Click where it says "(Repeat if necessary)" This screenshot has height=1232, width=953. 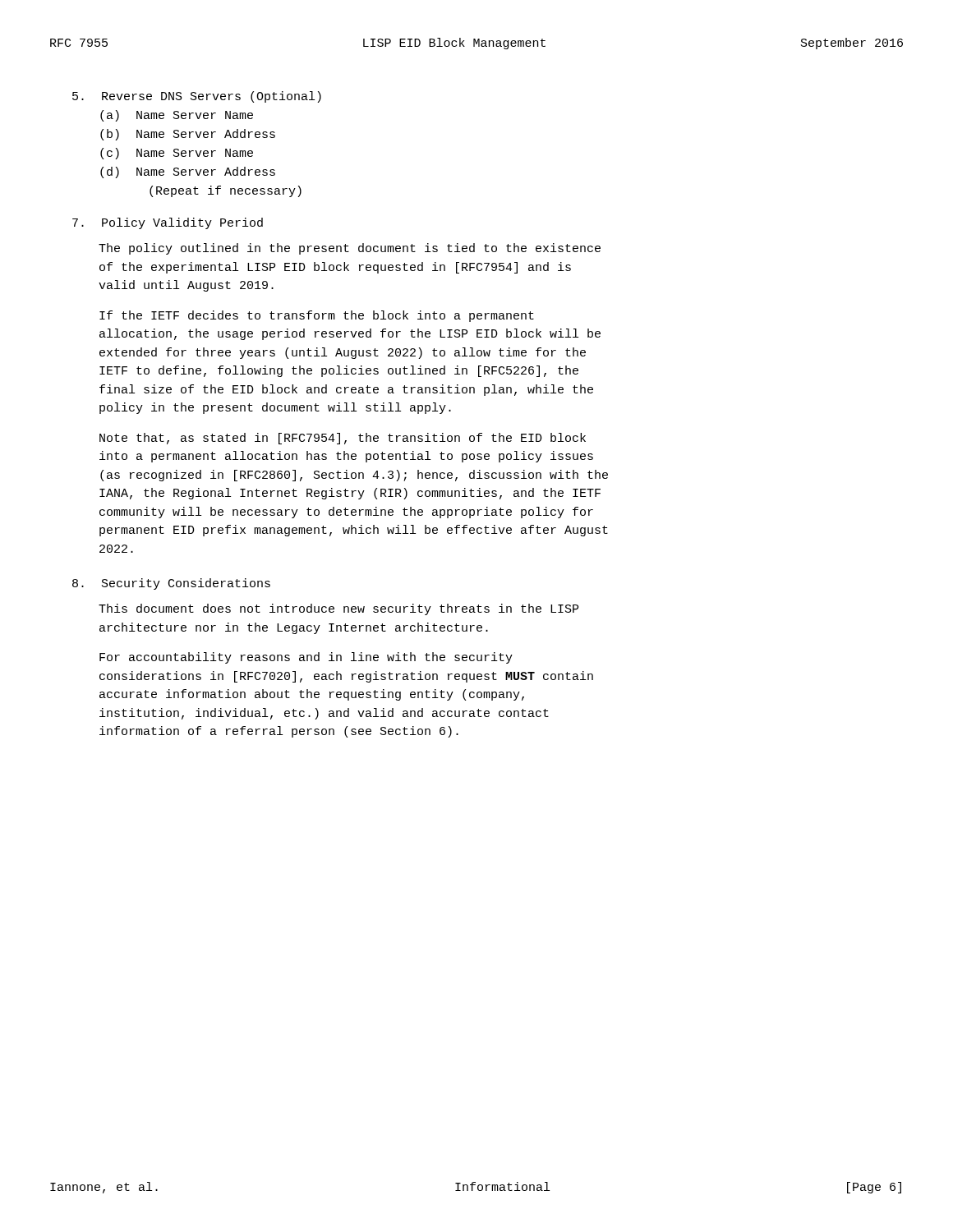(226, 192)
